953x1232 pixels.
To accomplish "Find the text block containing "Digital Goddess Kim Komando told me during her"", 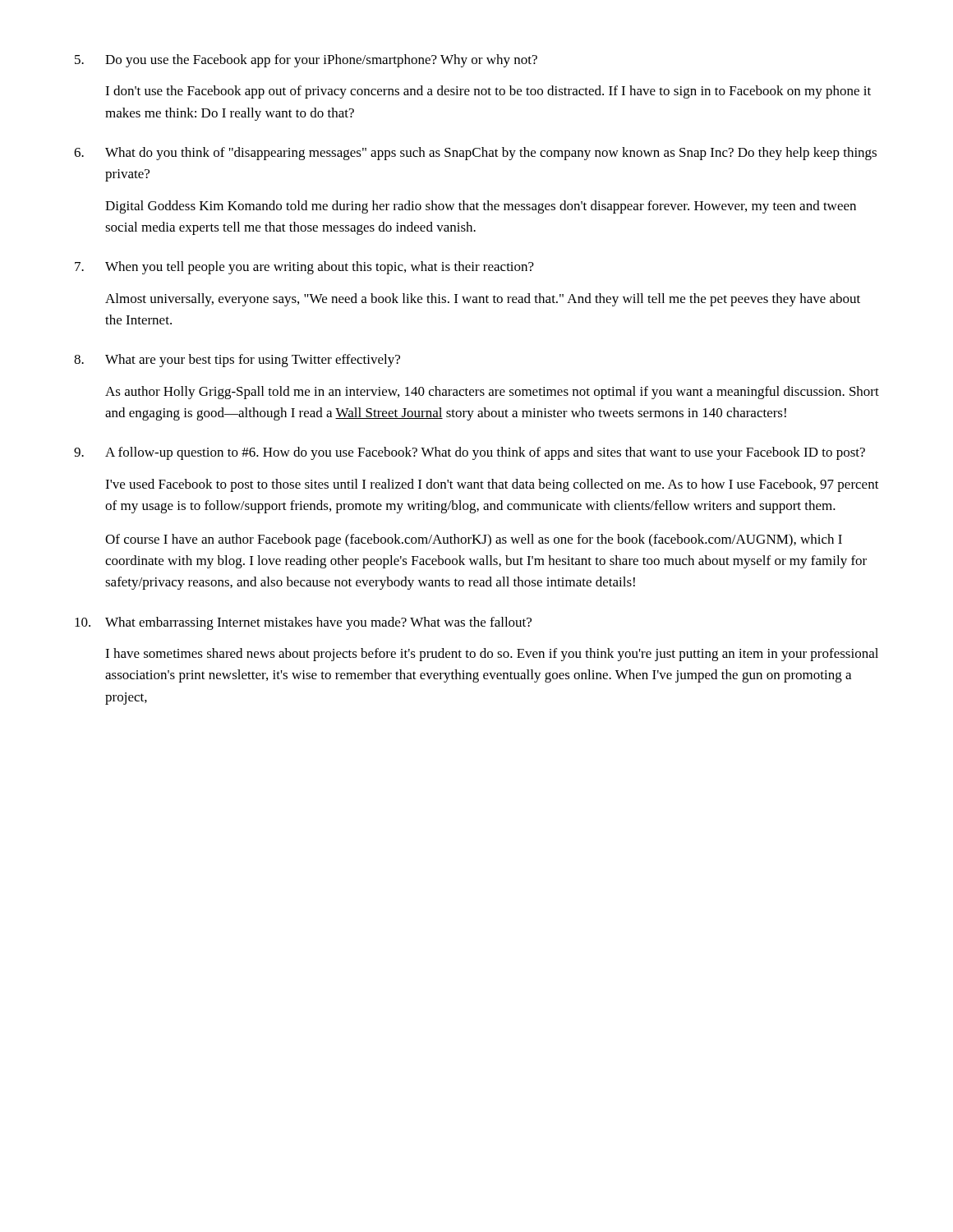I will coord(481,216).
